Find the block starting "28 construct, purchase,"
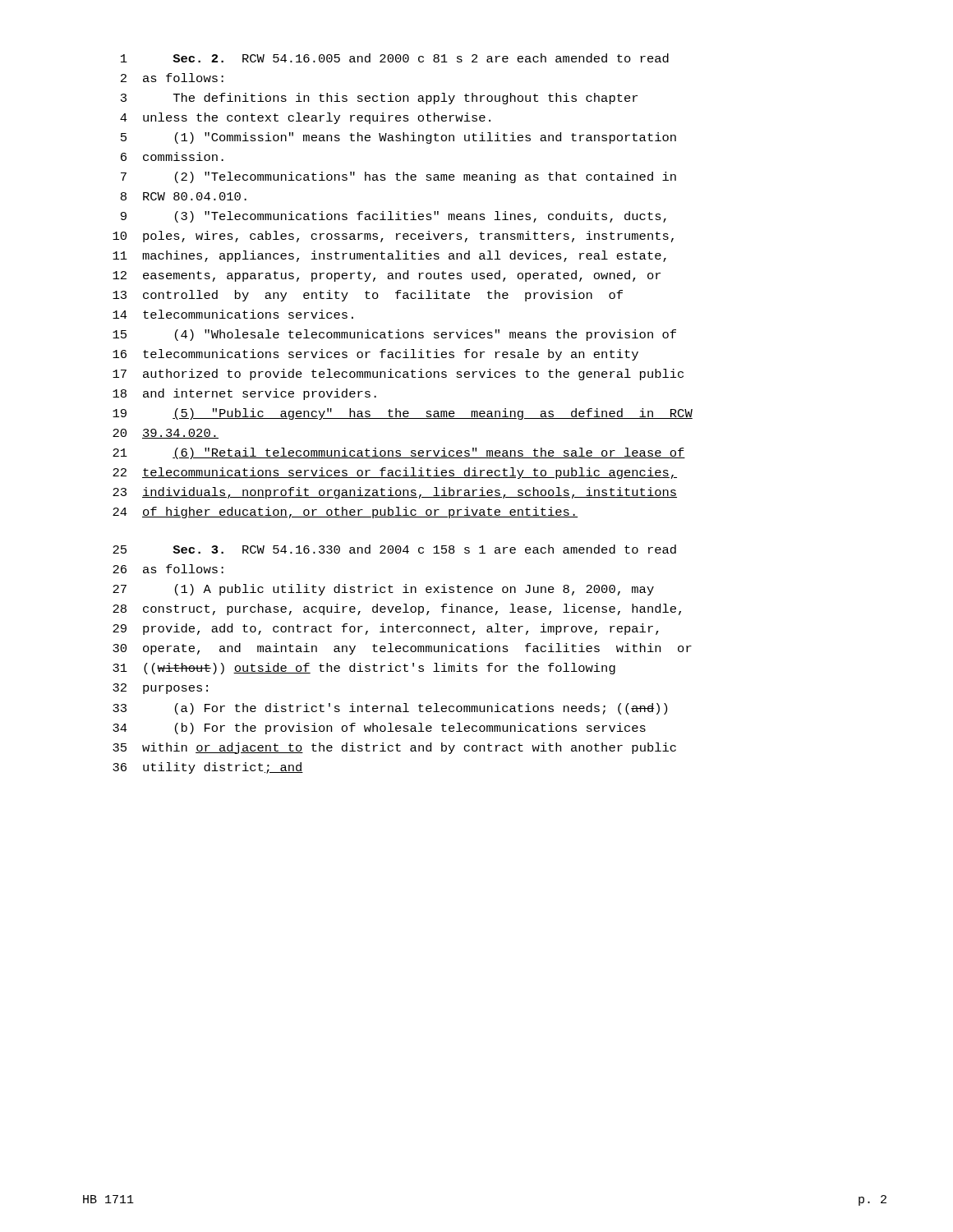 click(485, 610)
